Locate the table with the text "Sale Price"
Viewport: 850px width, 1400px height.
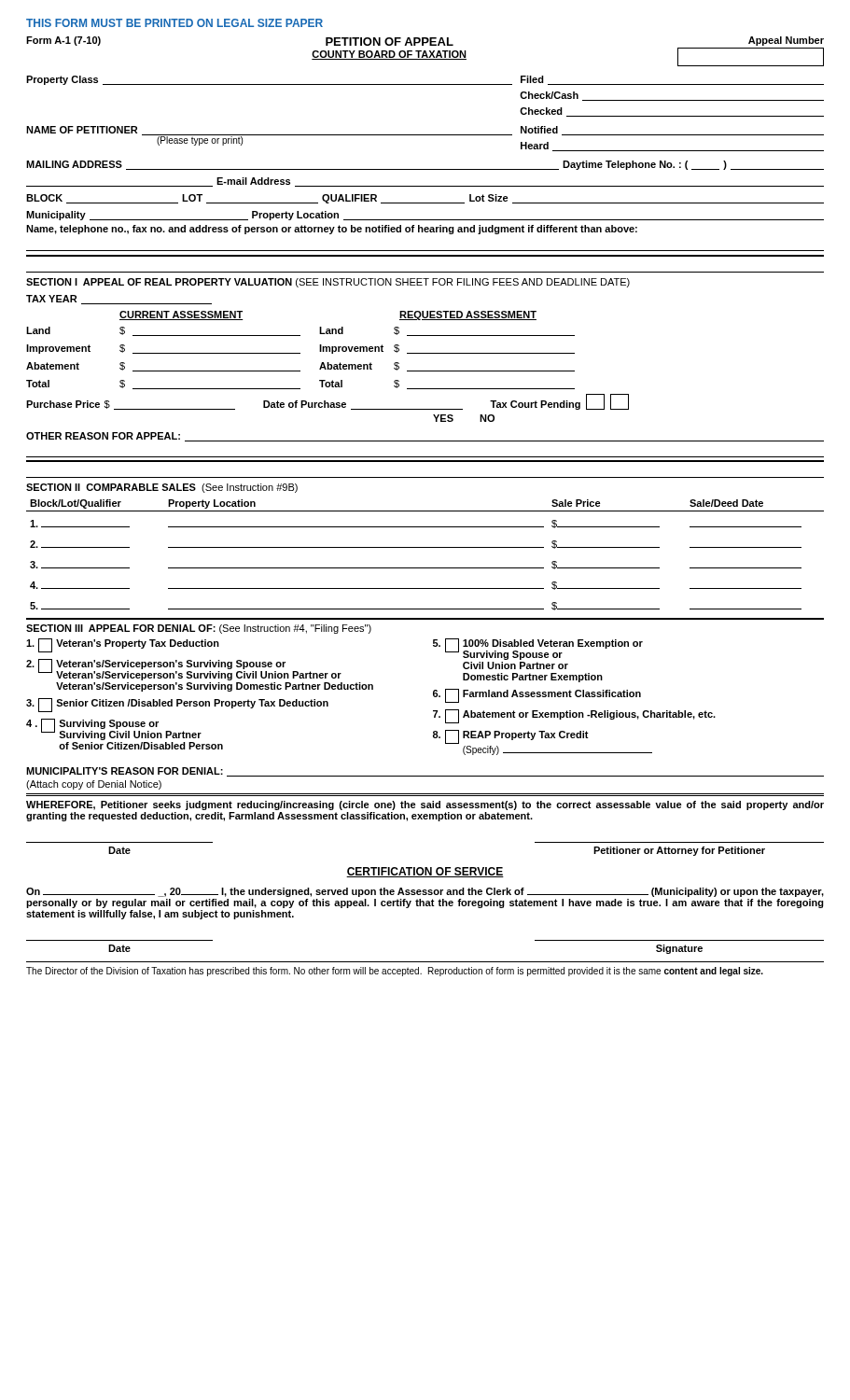(425, 555)
